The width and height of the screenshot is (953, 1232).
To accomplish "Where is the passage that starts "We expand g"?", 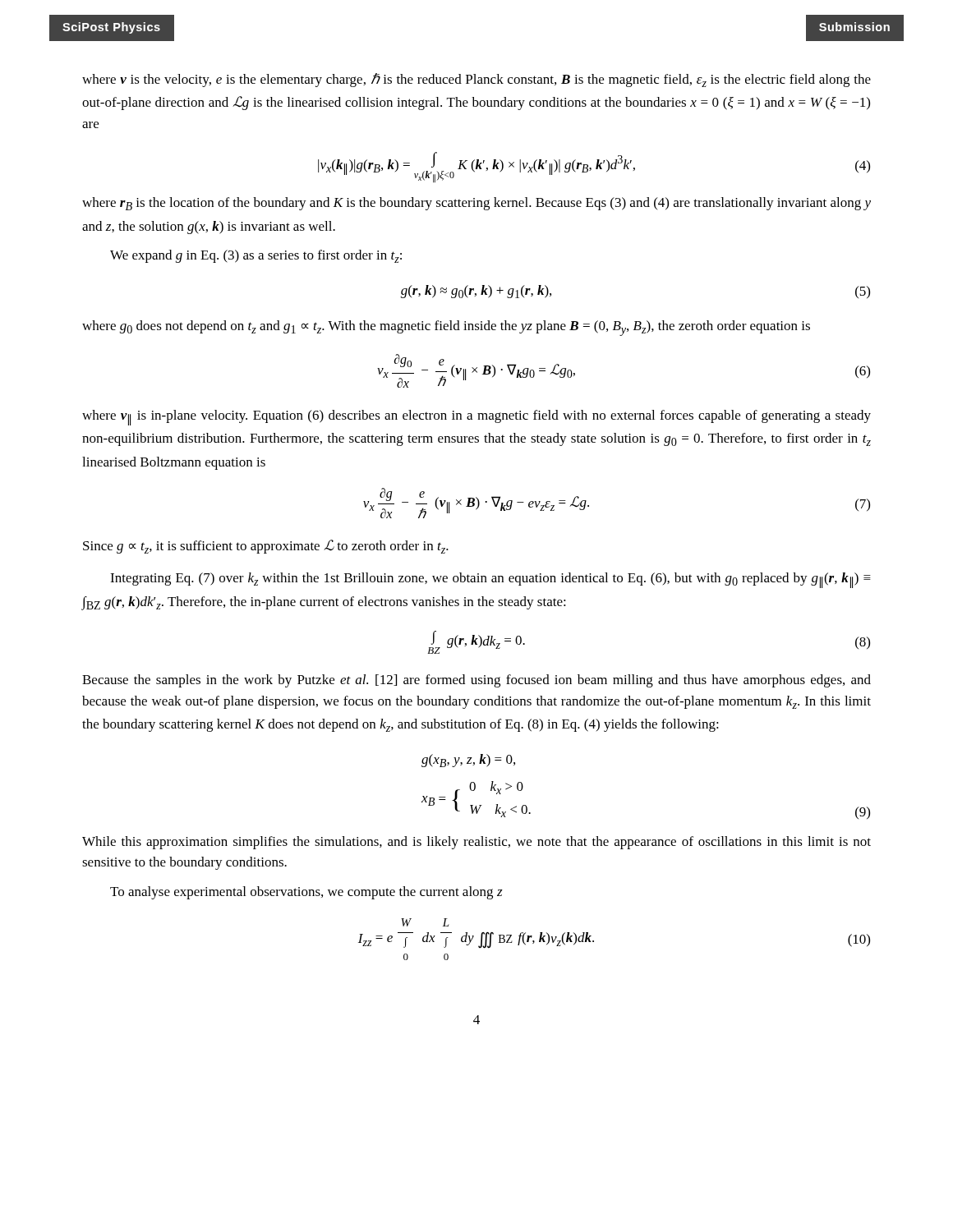I will 256,257.
